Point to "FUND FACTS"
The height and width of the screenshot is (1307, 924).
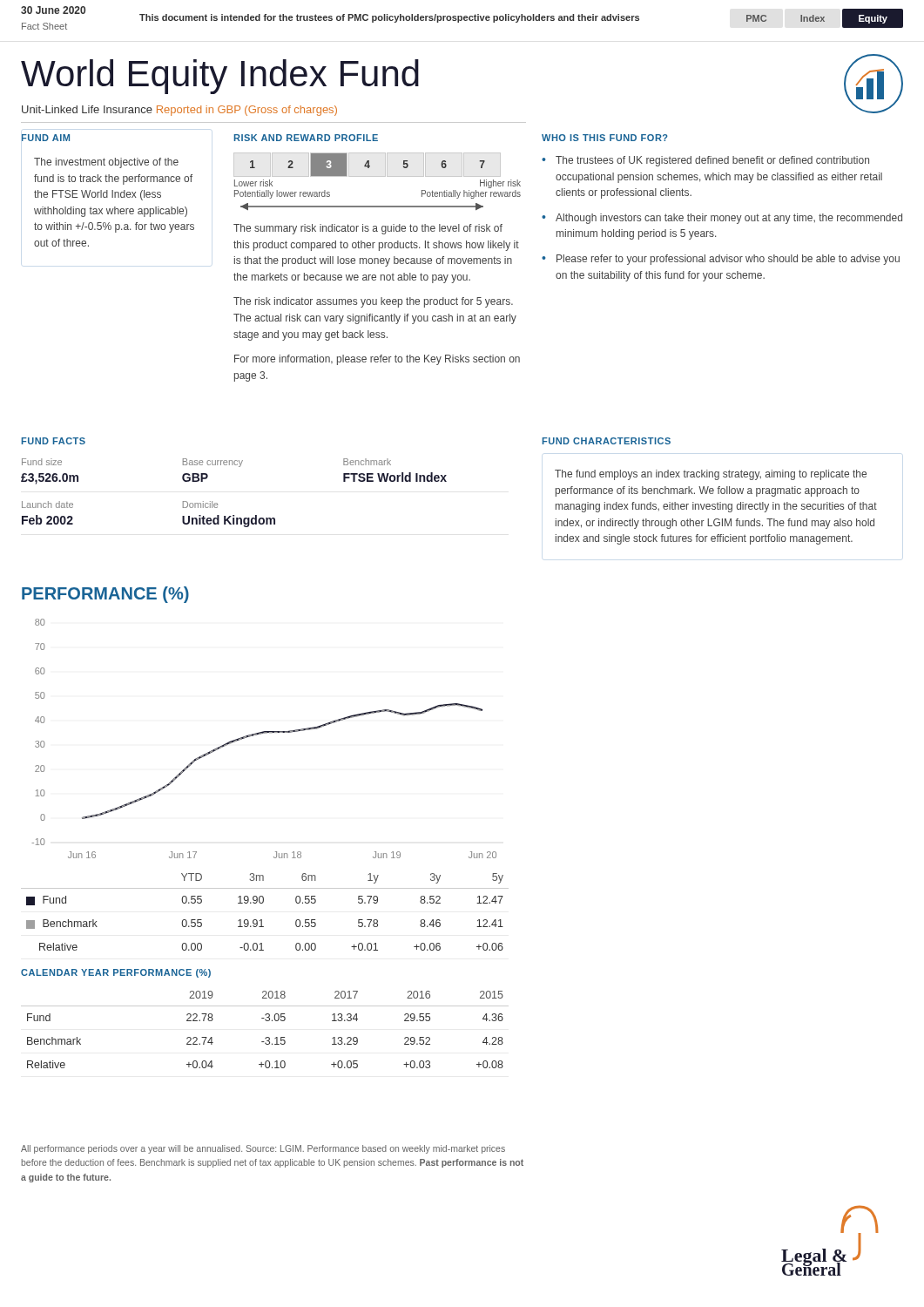[53, 441]
